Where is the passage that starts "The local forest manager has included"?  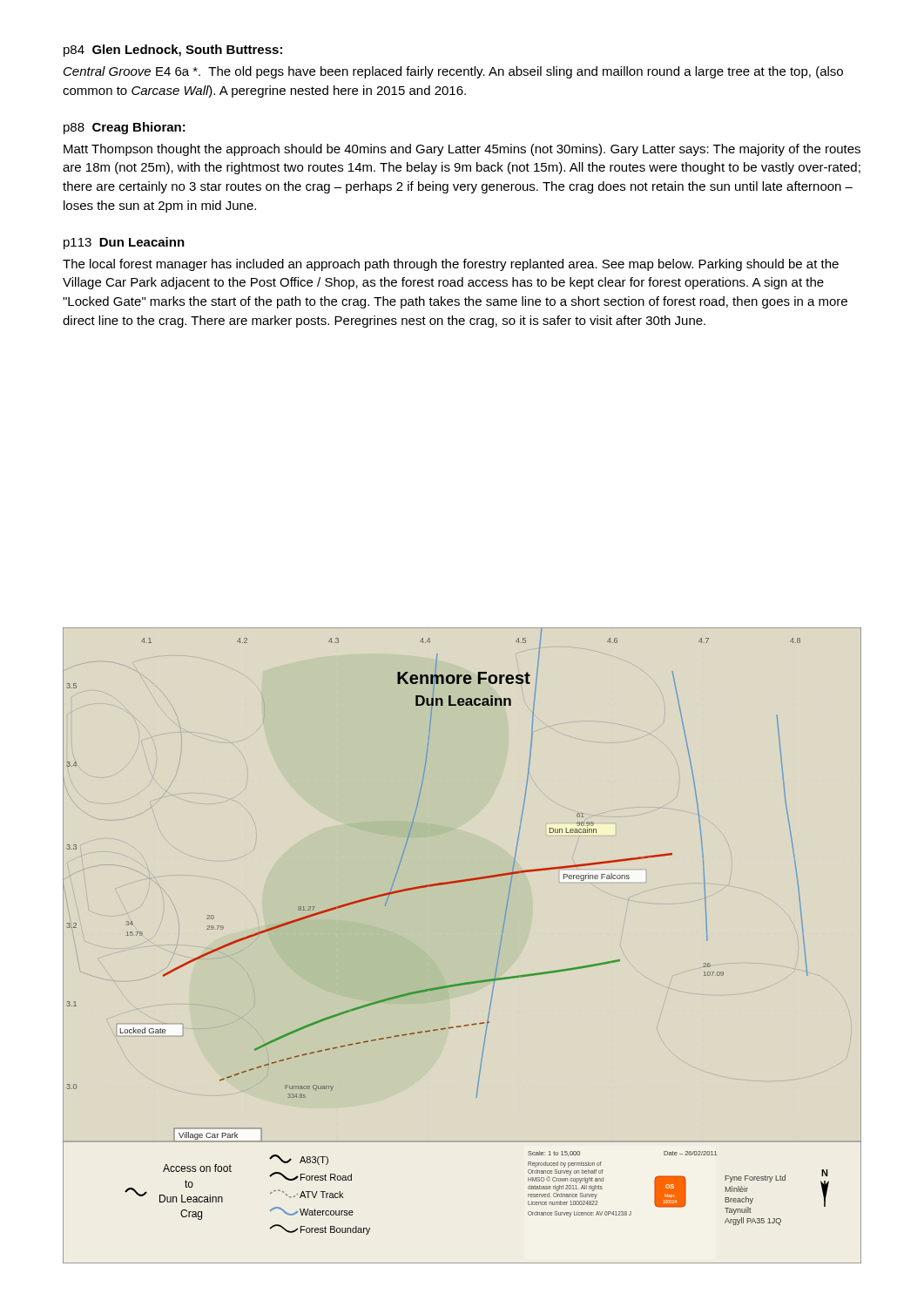click(x=462, y=292)
